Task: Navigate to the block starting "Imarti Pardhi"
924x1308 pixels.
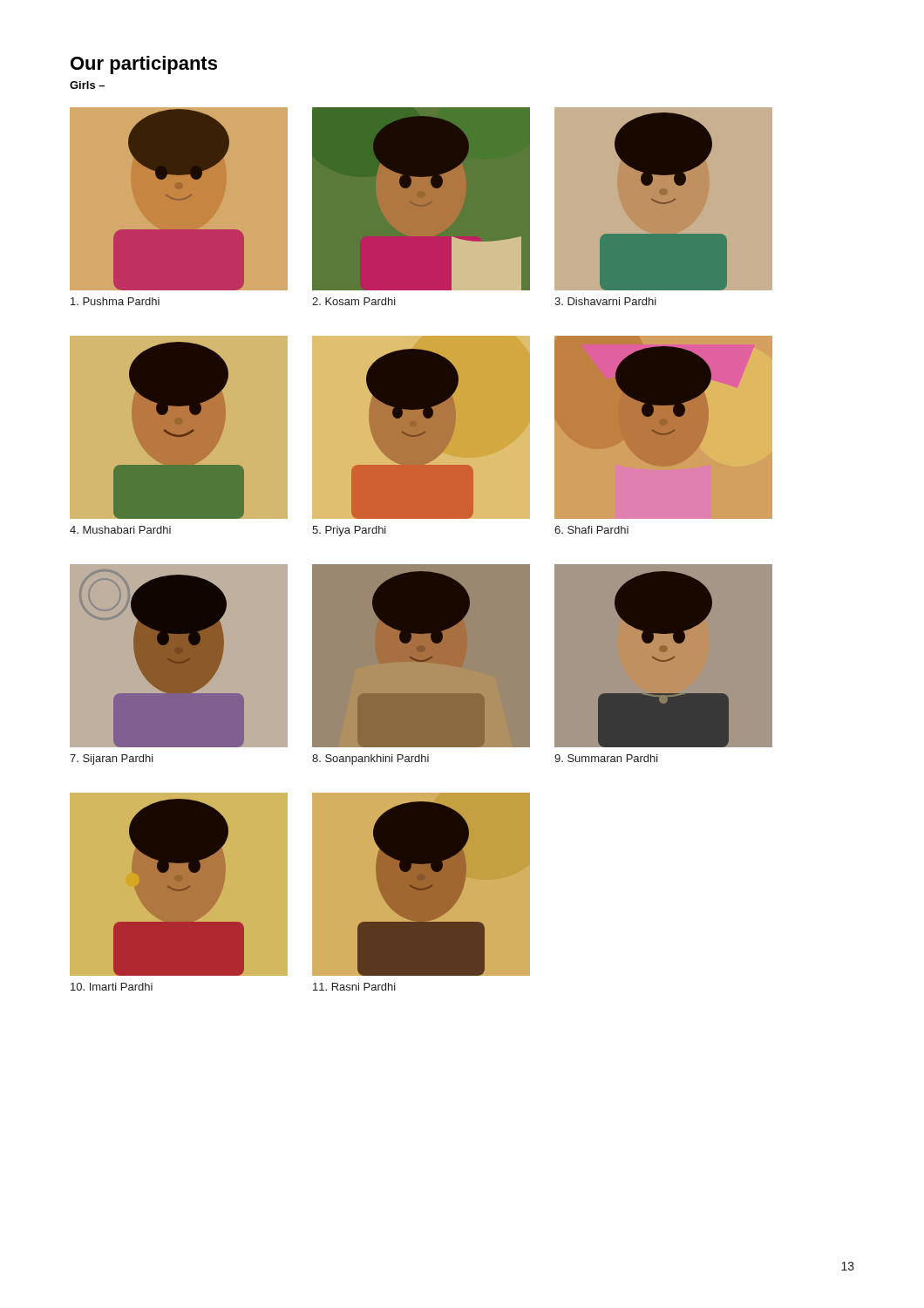Action: tap(111, 987)
